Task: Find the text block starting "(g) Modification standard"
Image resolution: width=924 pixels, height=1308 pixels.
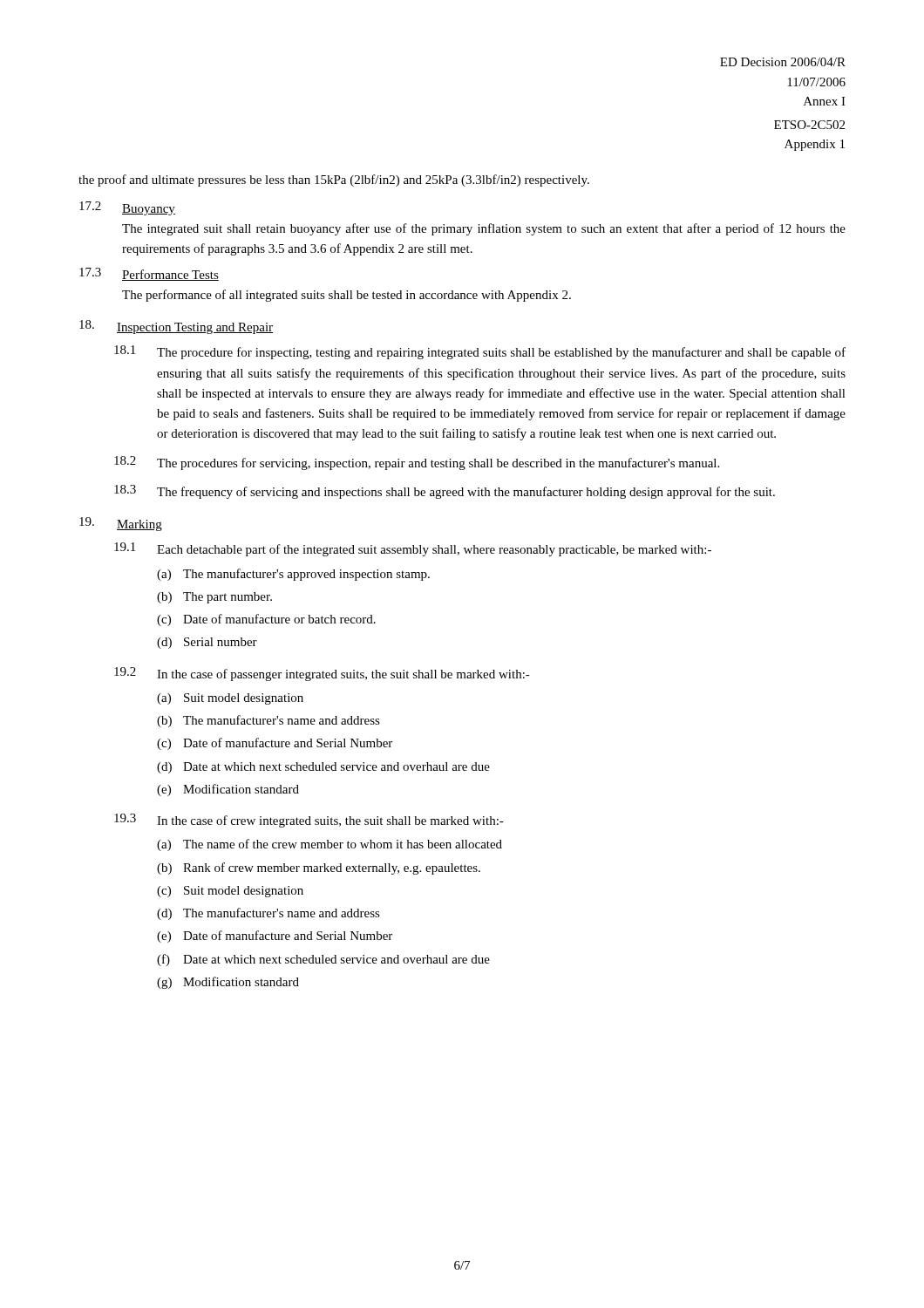Action: click(x=228, y=983)
